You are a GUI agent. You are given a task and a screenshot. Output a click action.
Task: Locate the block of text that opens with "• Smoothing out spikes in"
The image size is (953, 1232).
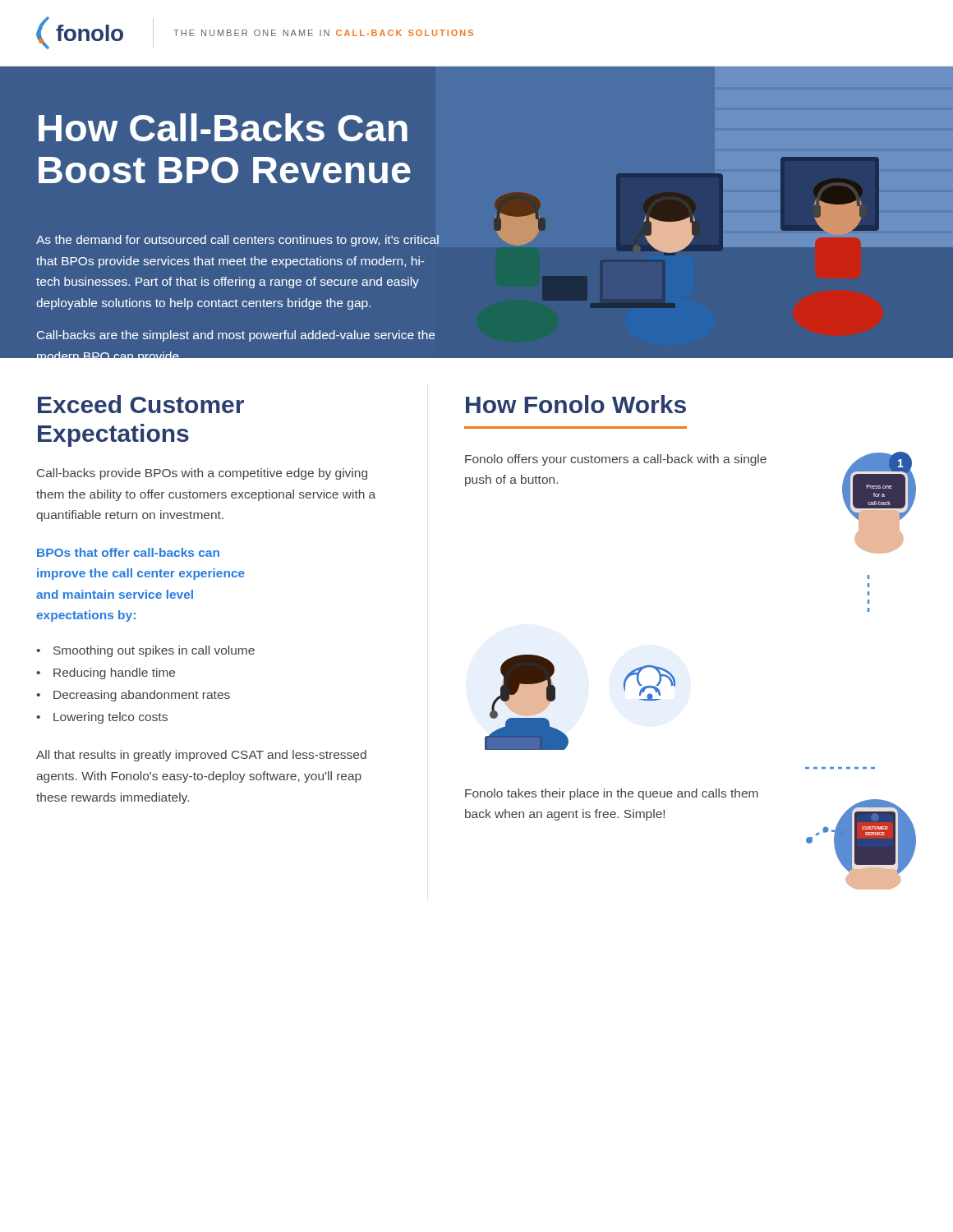pyautogui.click(x=146, y=650)
